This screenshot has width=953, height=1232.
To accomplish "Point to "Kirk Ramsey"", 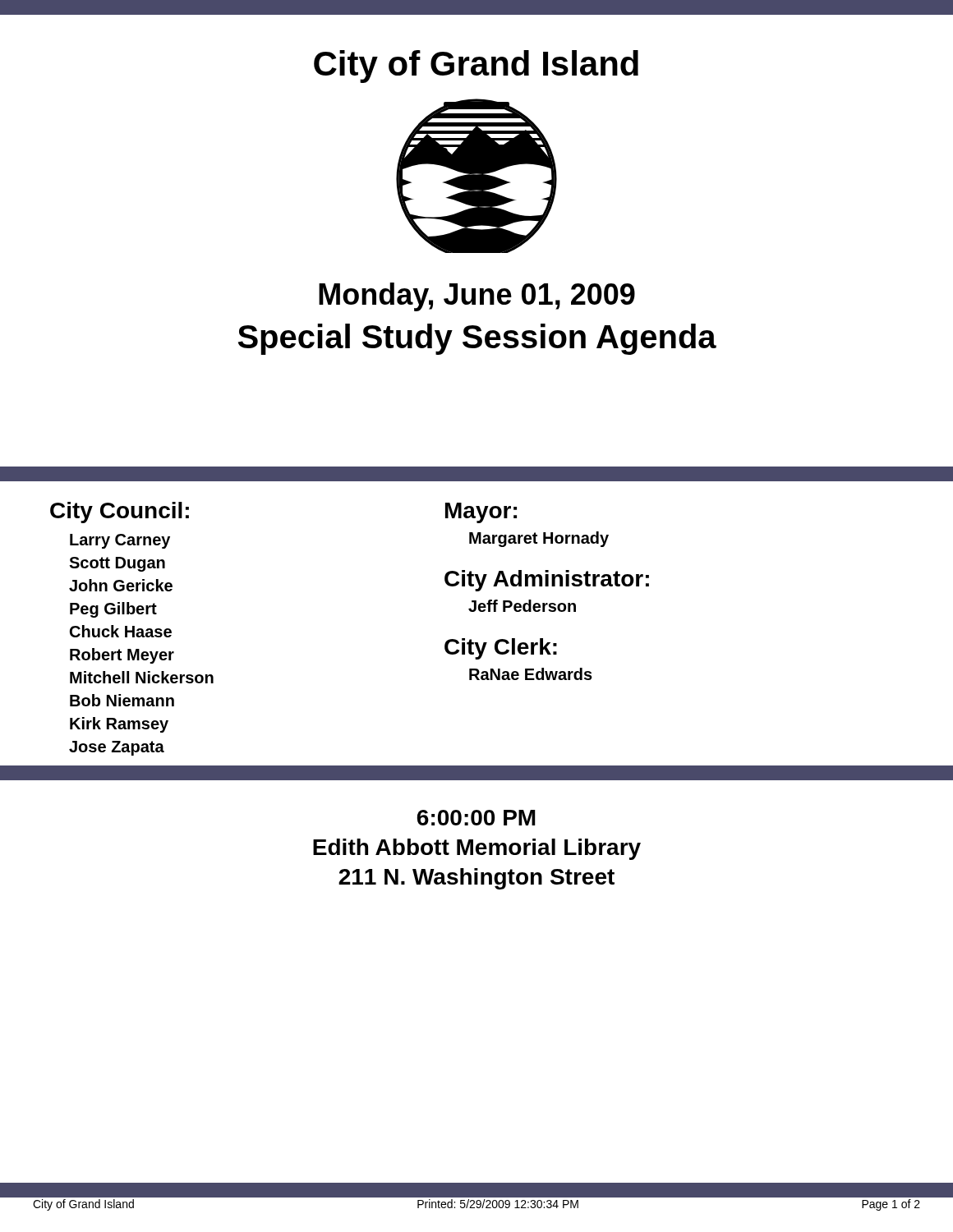I will pyautogui.click(x=119, y=724).
